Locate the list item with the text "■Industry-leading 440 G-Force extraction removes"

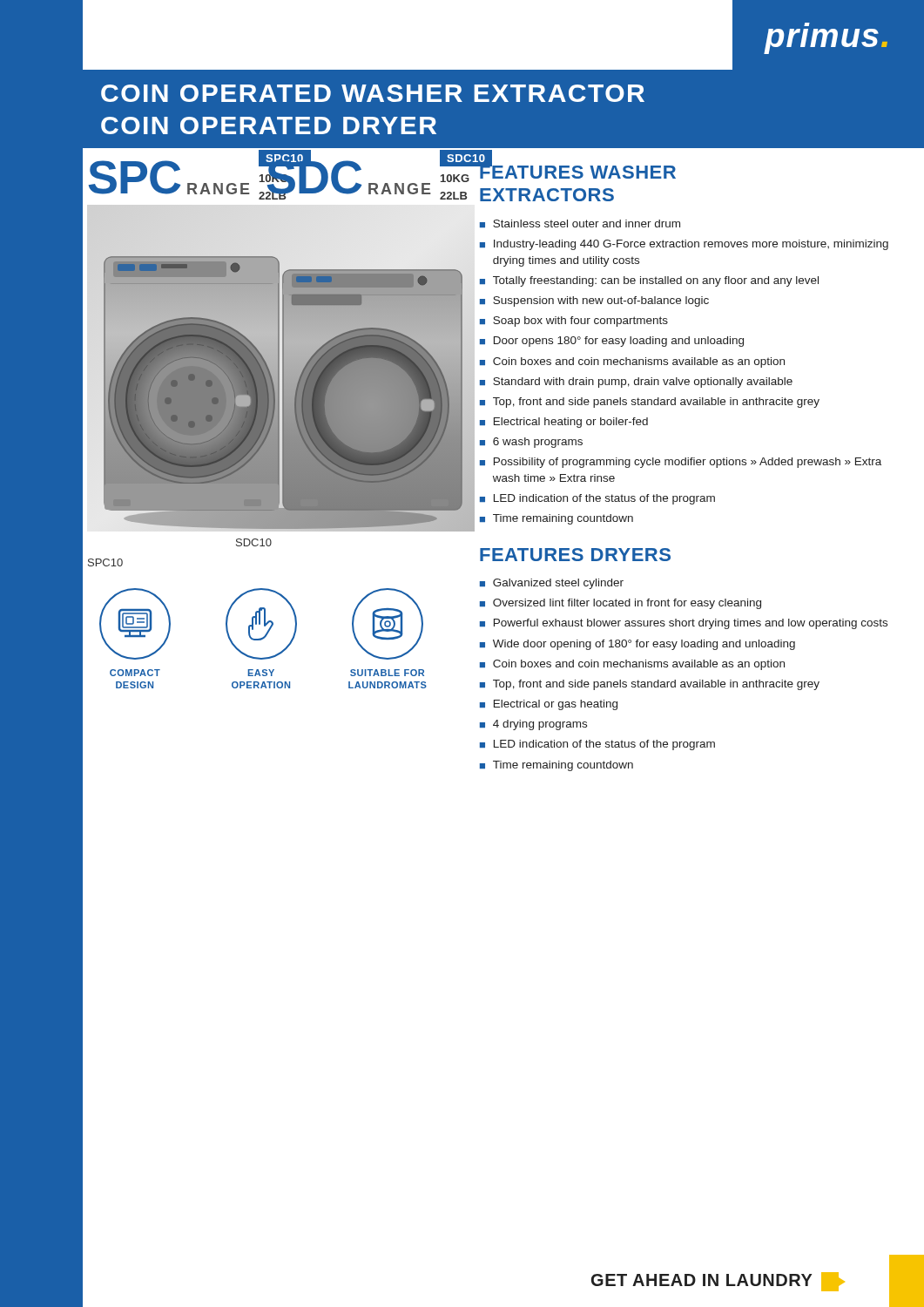[684, 252]
